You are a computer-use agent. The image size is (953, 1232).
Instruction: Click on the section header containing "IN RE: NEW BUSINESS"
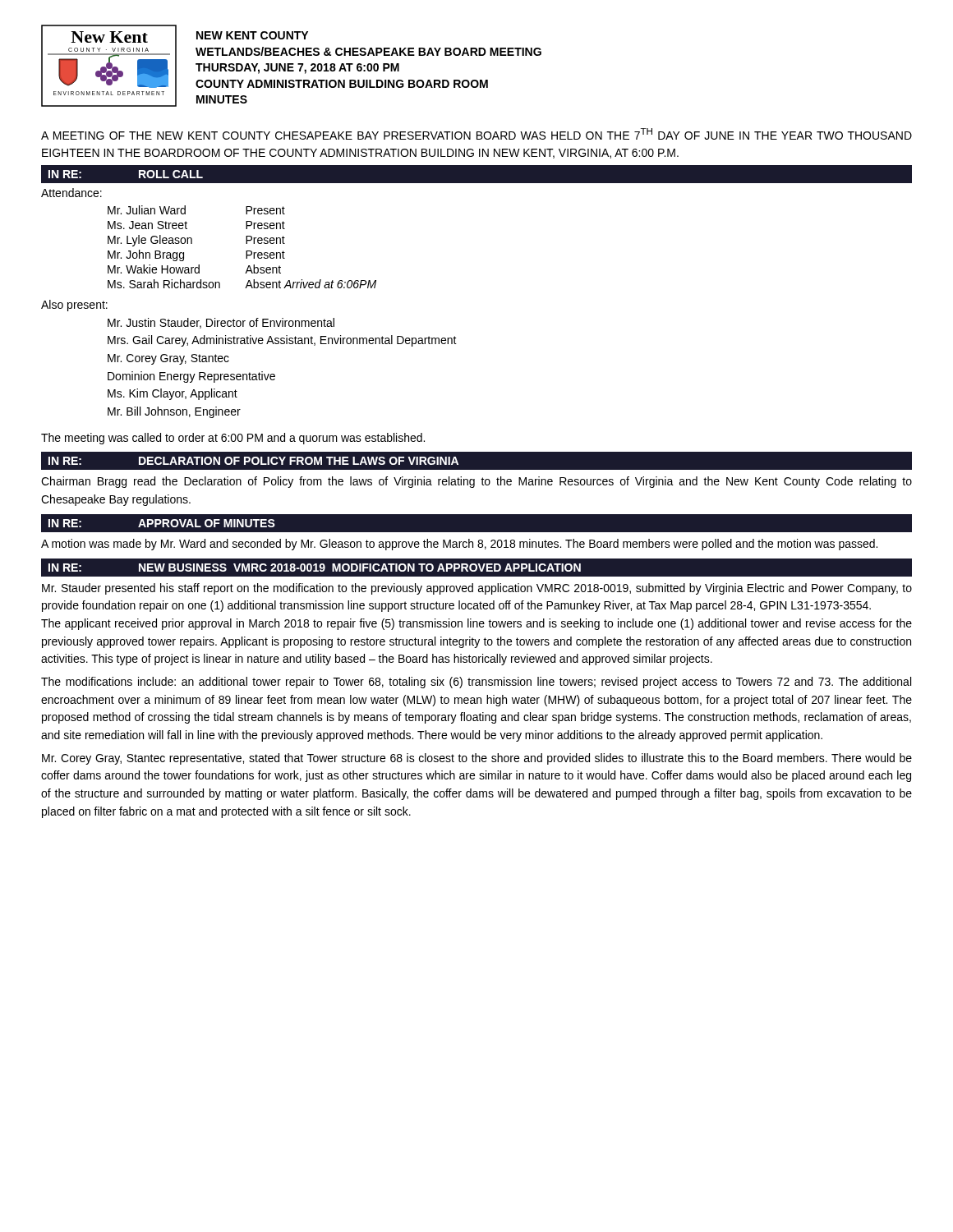pos(314,567)
